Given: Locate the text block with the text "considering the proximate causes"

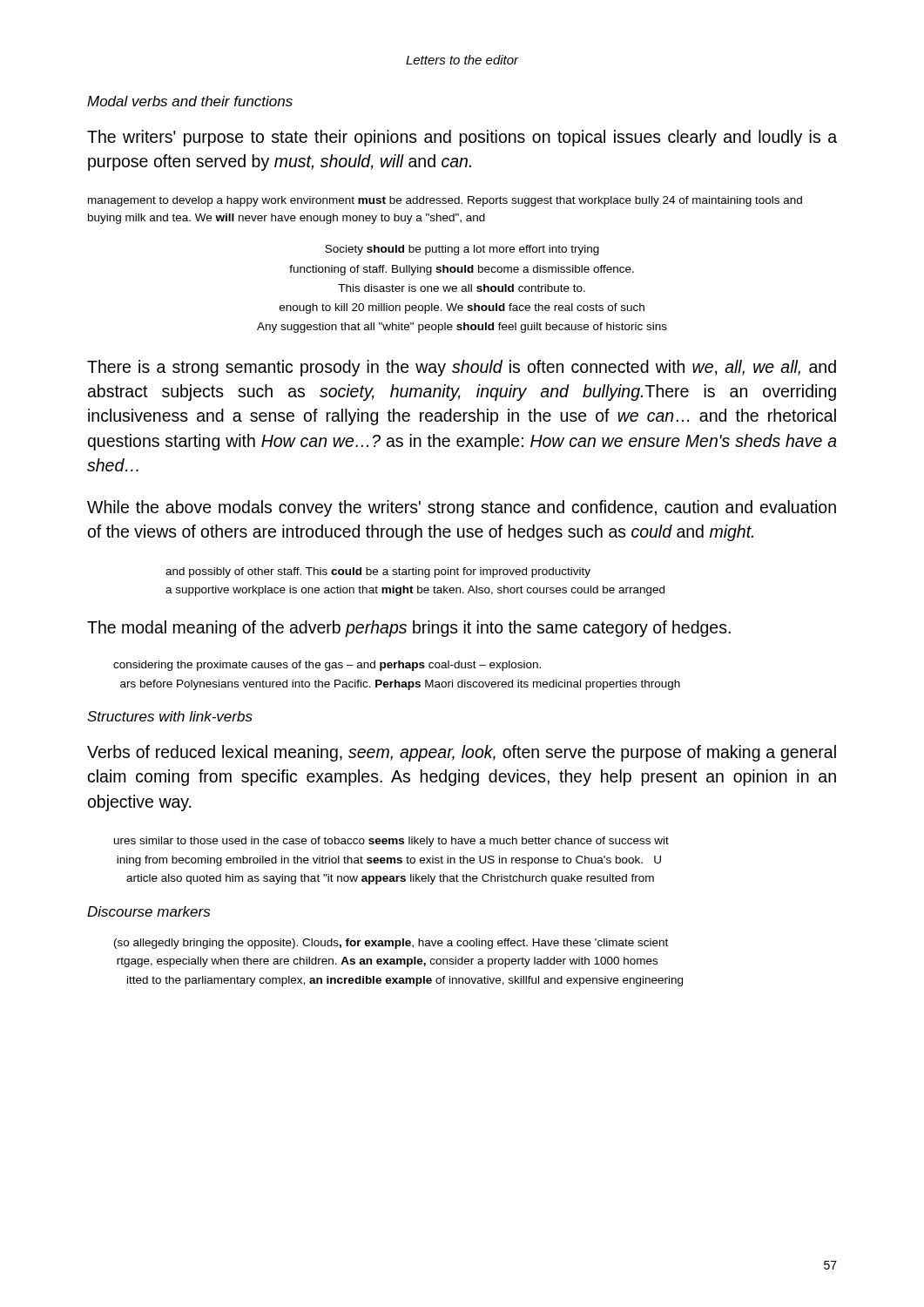Looking at the screenshot, I should 397,674.
